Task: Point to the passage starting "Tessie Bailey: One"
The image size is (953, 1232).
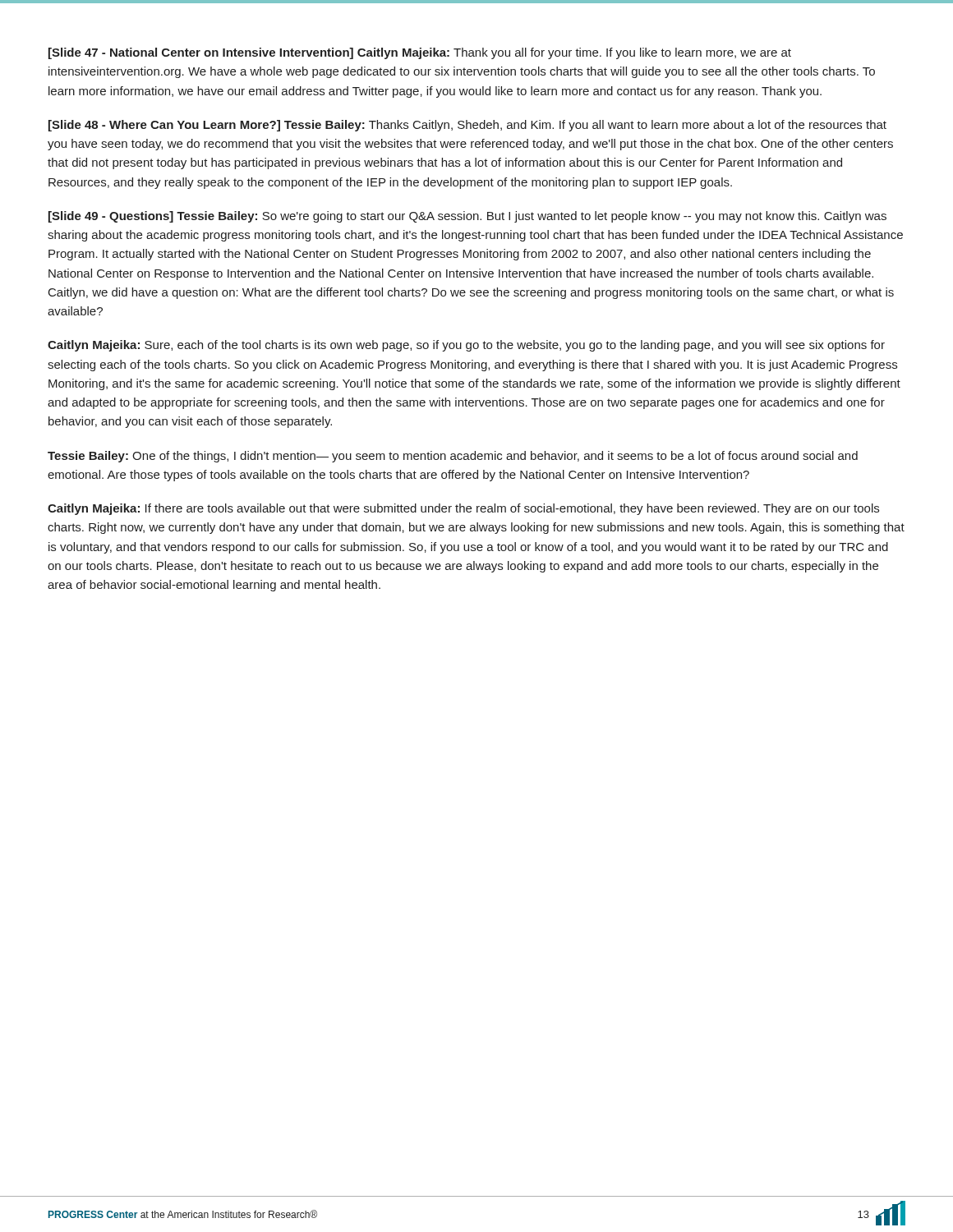Action: pyautogui.click(x=453, y=465)
